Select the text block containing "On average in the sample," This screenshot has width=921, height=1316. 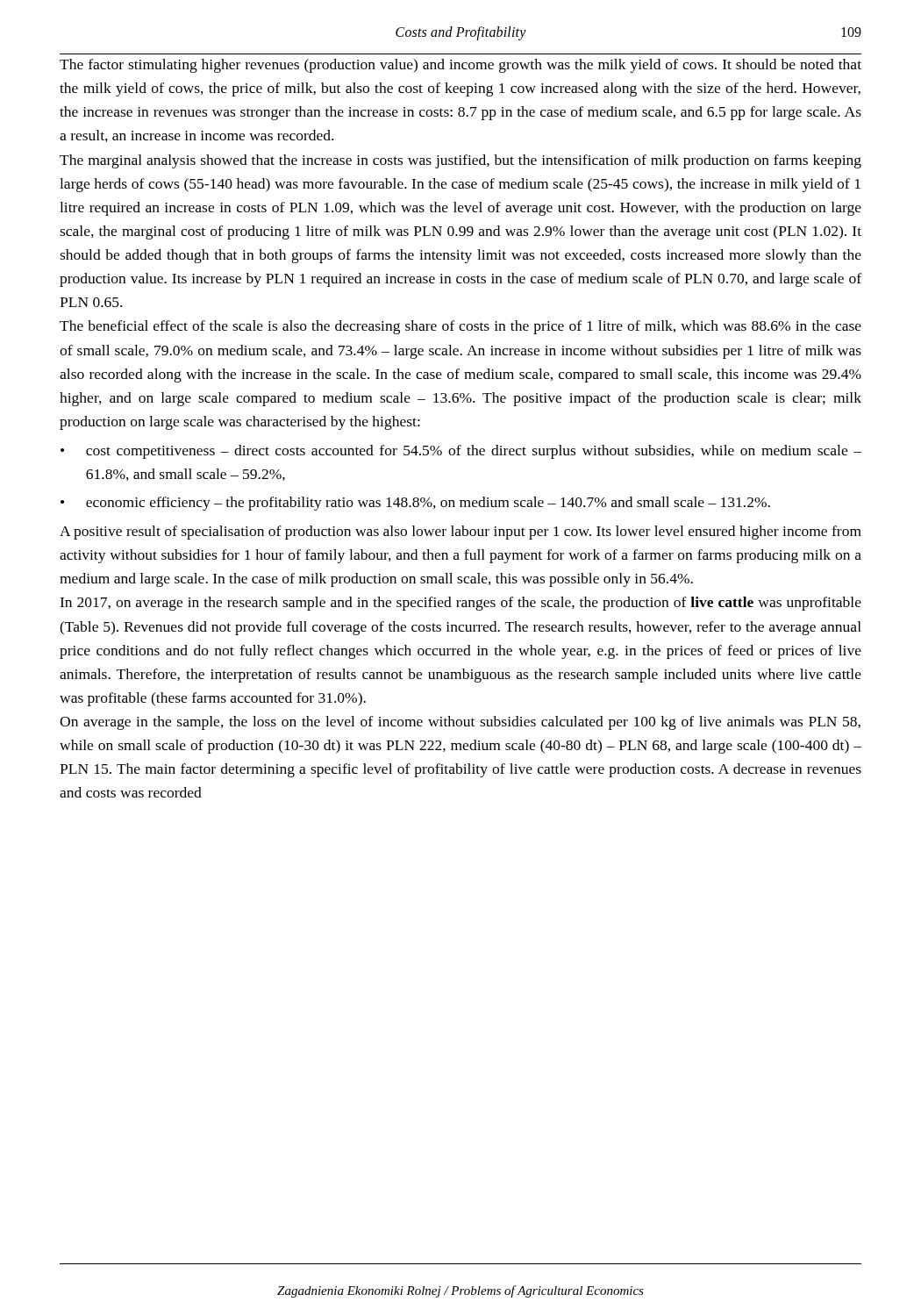click(460, 757)
